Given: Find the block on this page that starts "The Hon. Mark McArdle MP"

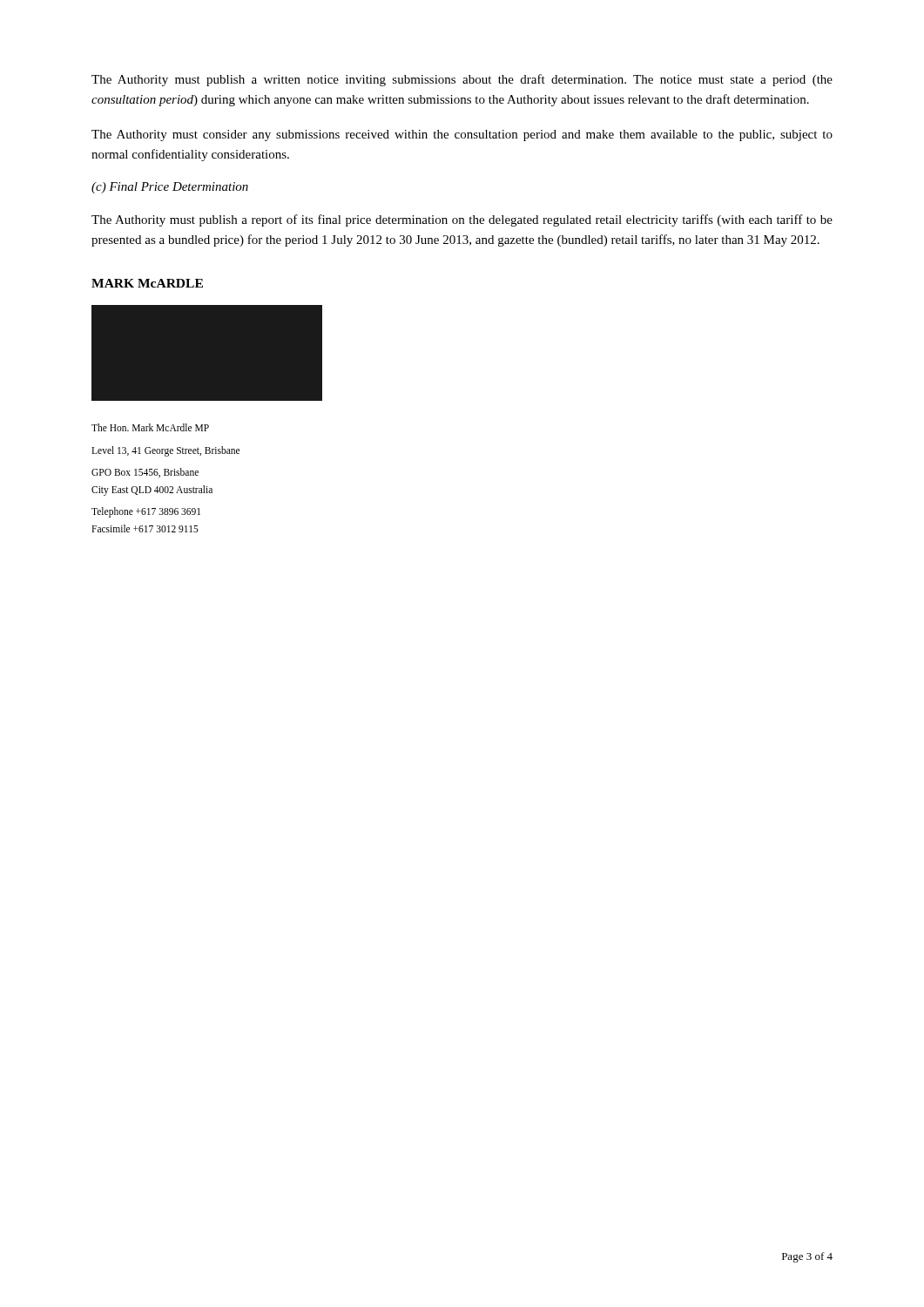Looking at the screenshot, I should coord(150,427).
